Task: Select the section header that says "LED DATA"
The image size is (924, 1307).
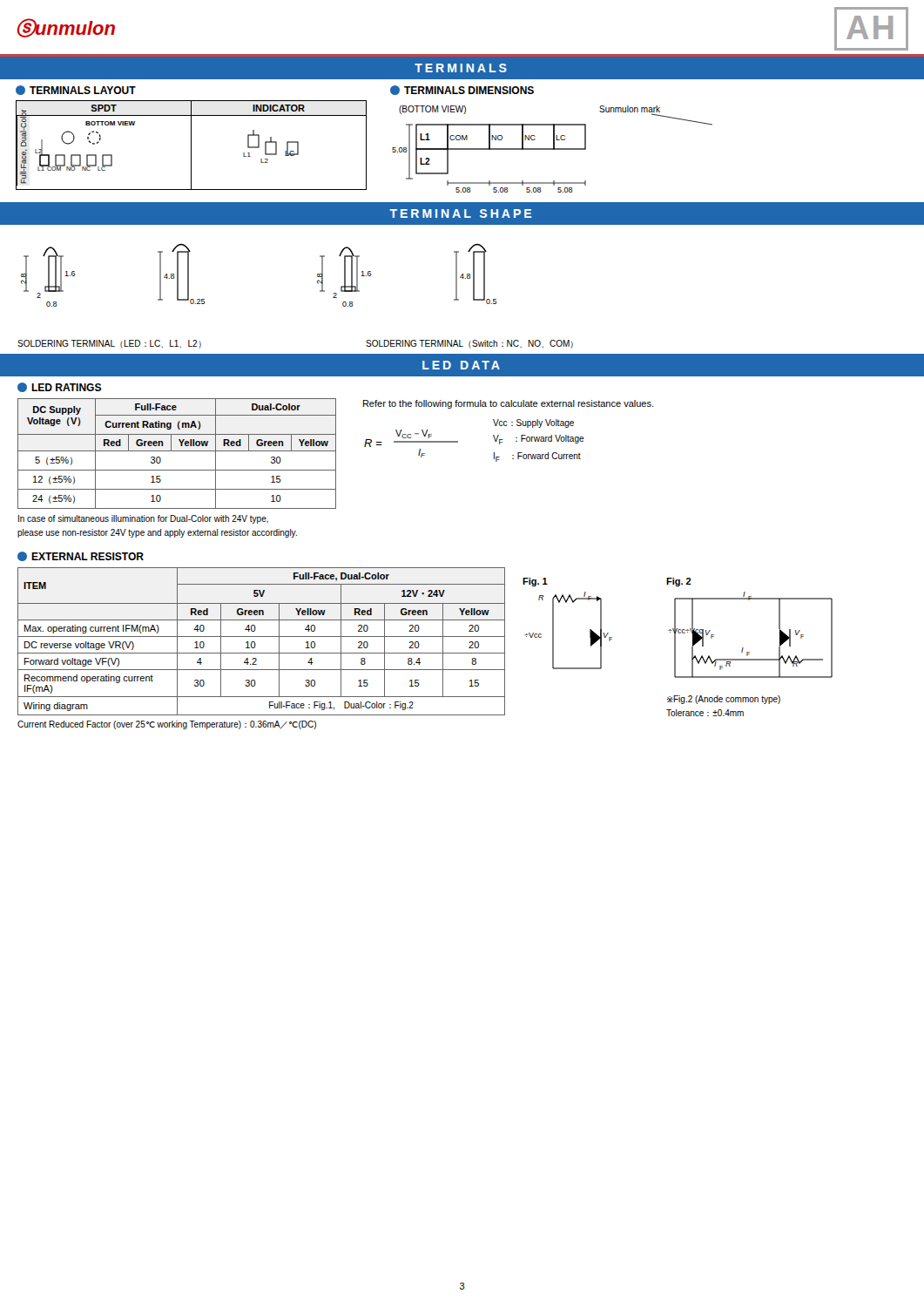Action: (x=462, y=365)
